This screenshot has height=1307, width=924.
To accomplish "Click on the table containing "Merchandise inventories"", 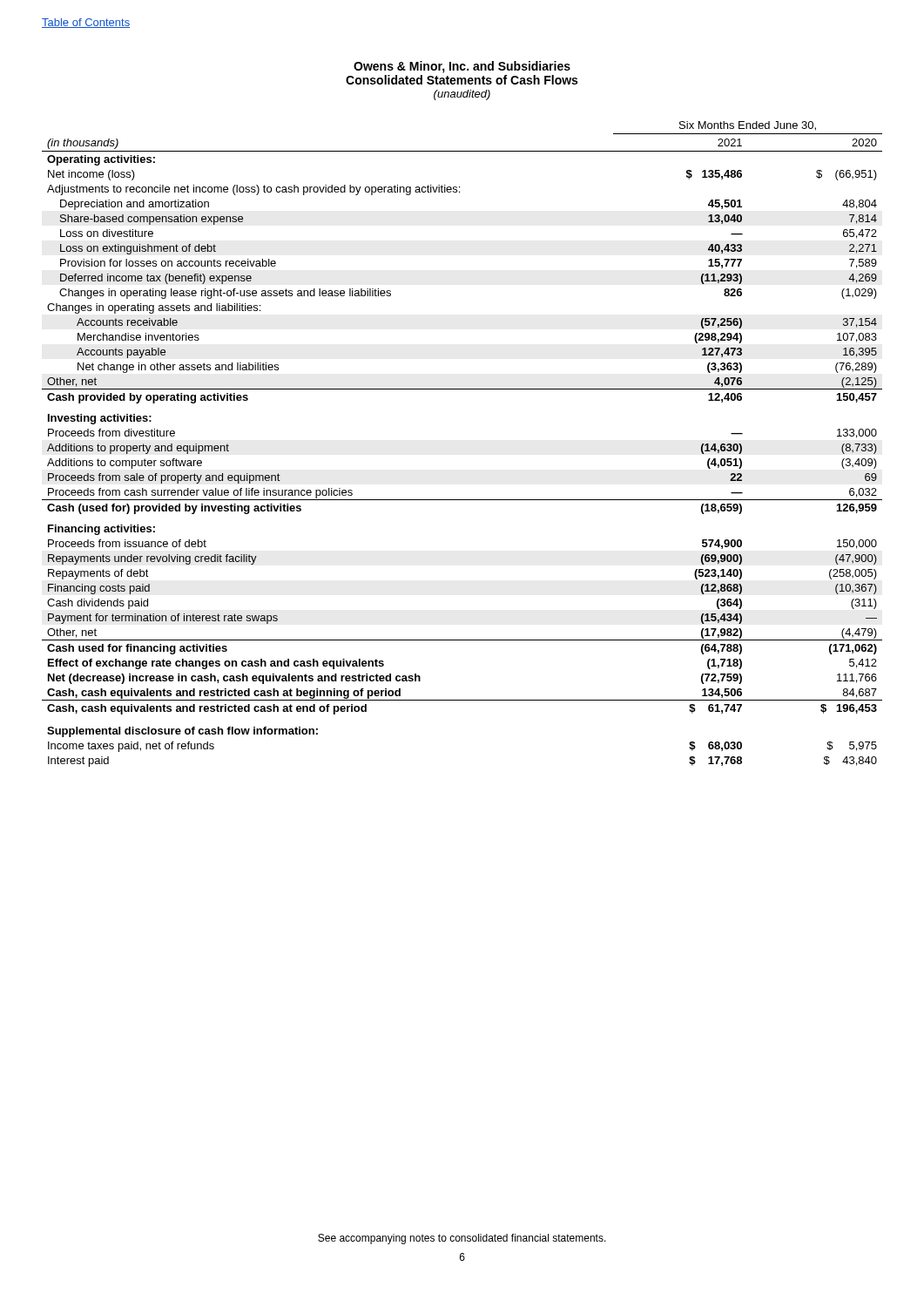I will pos(462,442).
